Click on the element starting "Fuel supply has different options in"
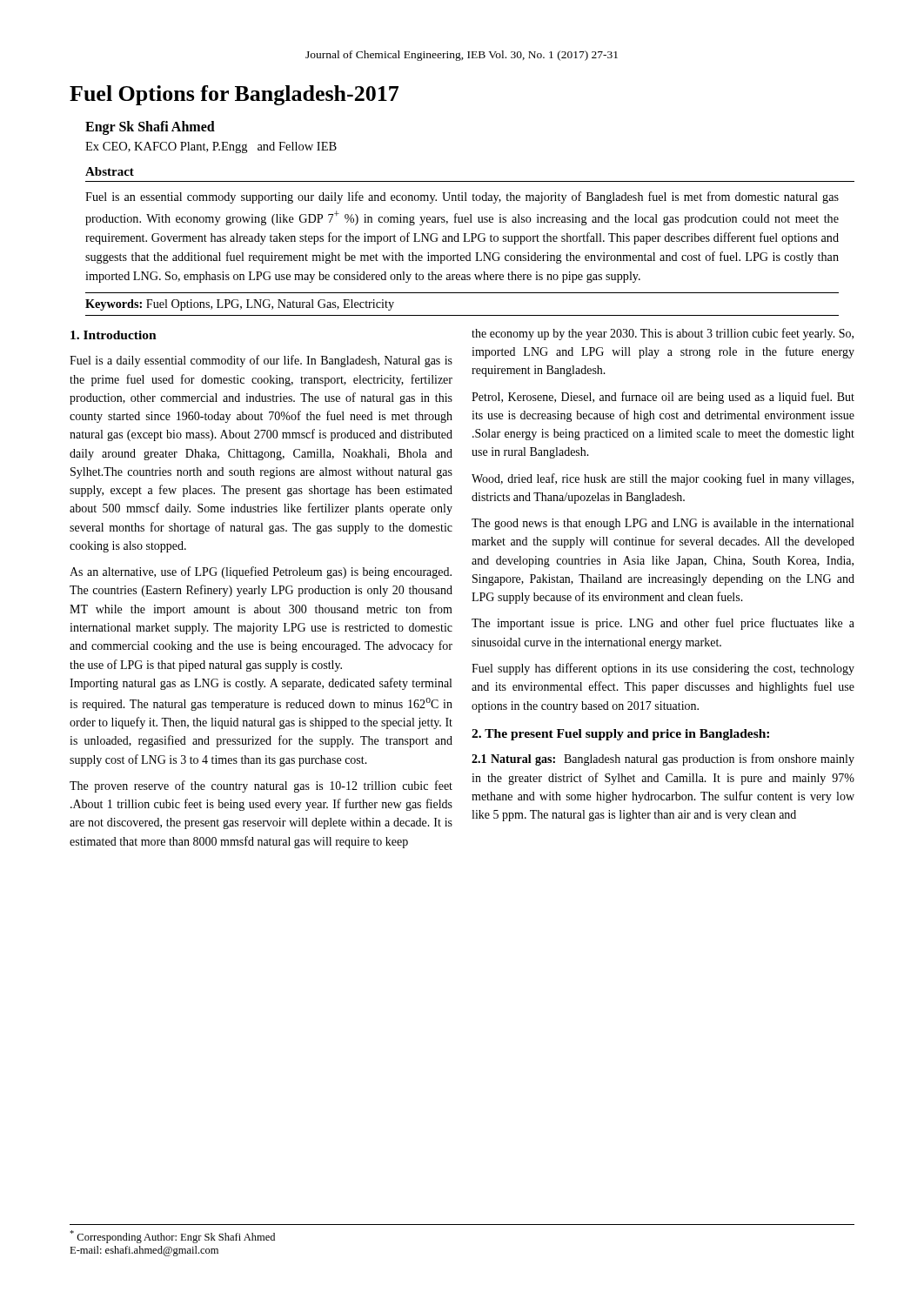This screenshot has height=1305, width=924. 663,687
